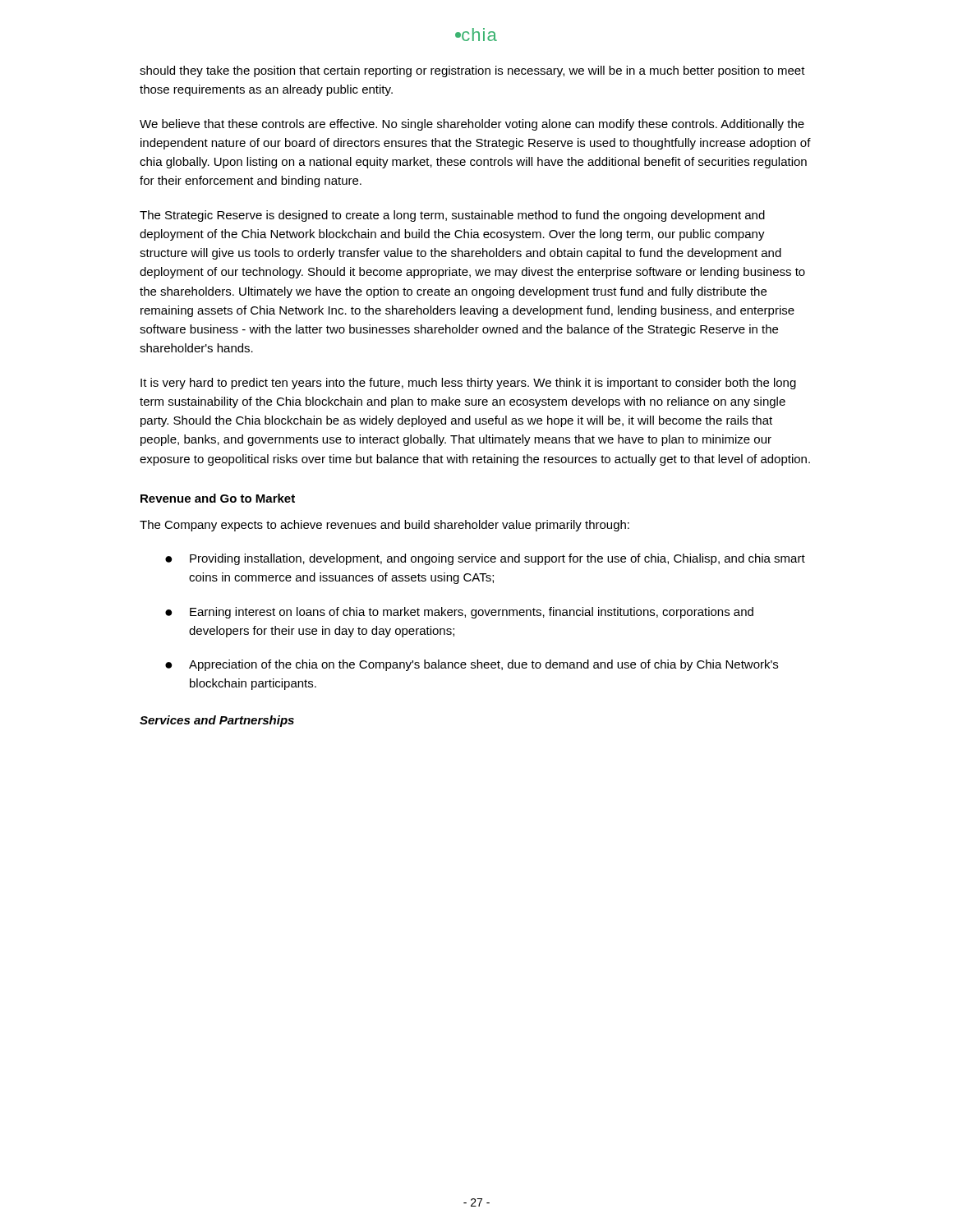Click on the text block starting "● Appreciation of the chia on"
Image resolution: width=953 pixels, height=1232 pixels.
[x=489, y=674]
